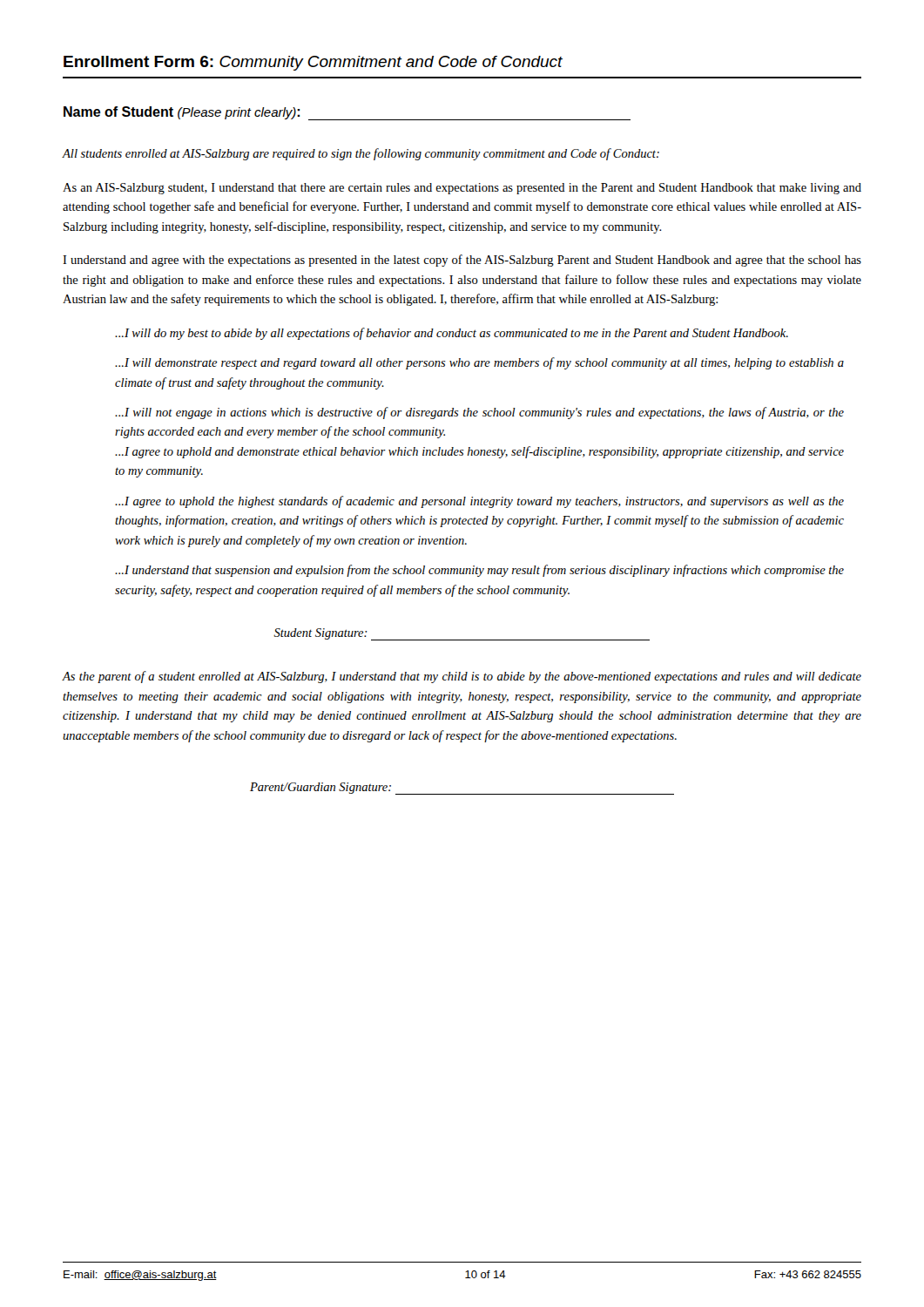Point to the text starting "All students enrolled at AIS-Salzburg are"
Viewport: 924px width, 1307px height.
pyautogui.click(x=361, y=153)
